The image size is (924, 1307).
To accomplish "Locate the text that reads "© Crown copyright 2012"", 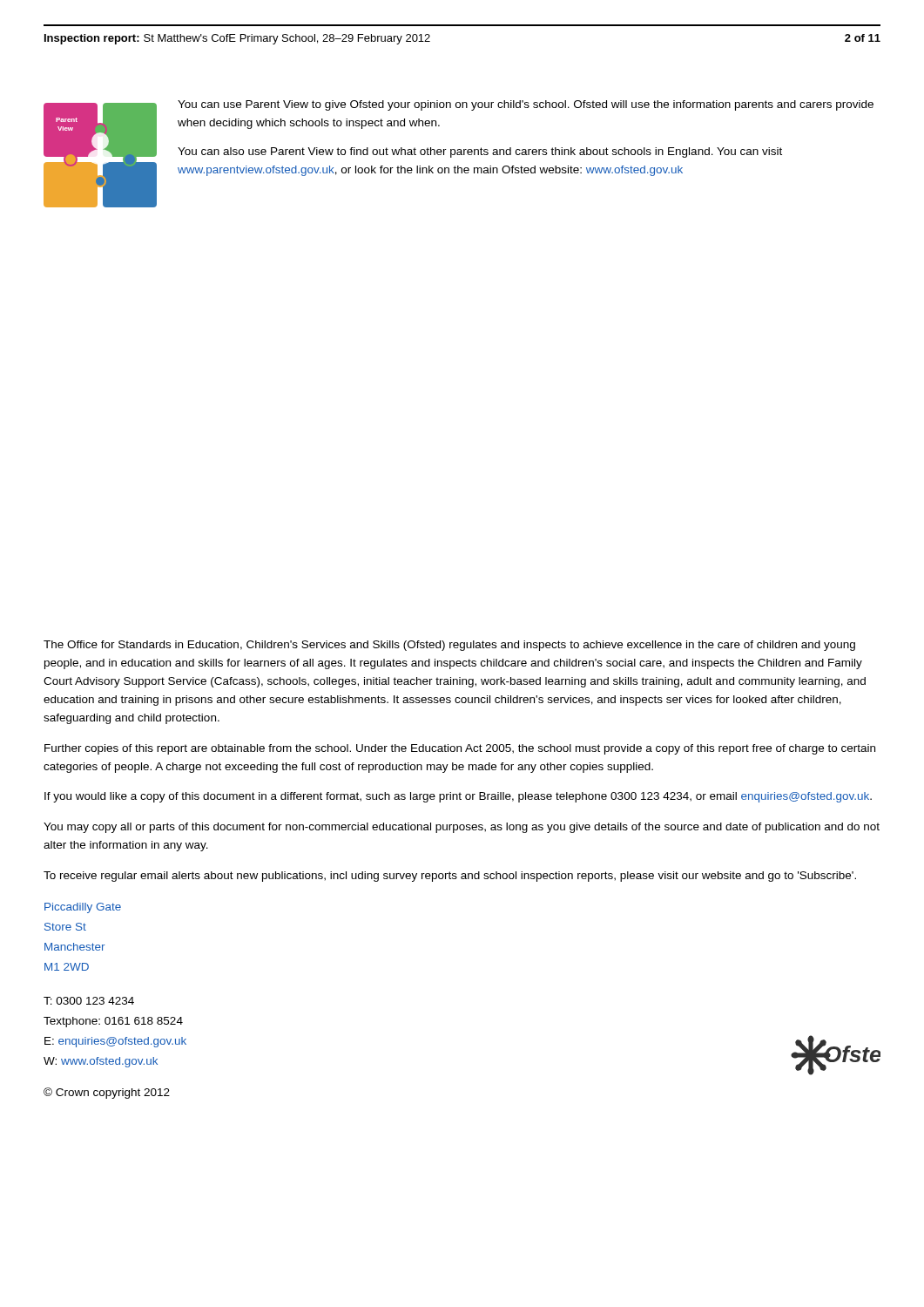I will [x=107, y=1092].
